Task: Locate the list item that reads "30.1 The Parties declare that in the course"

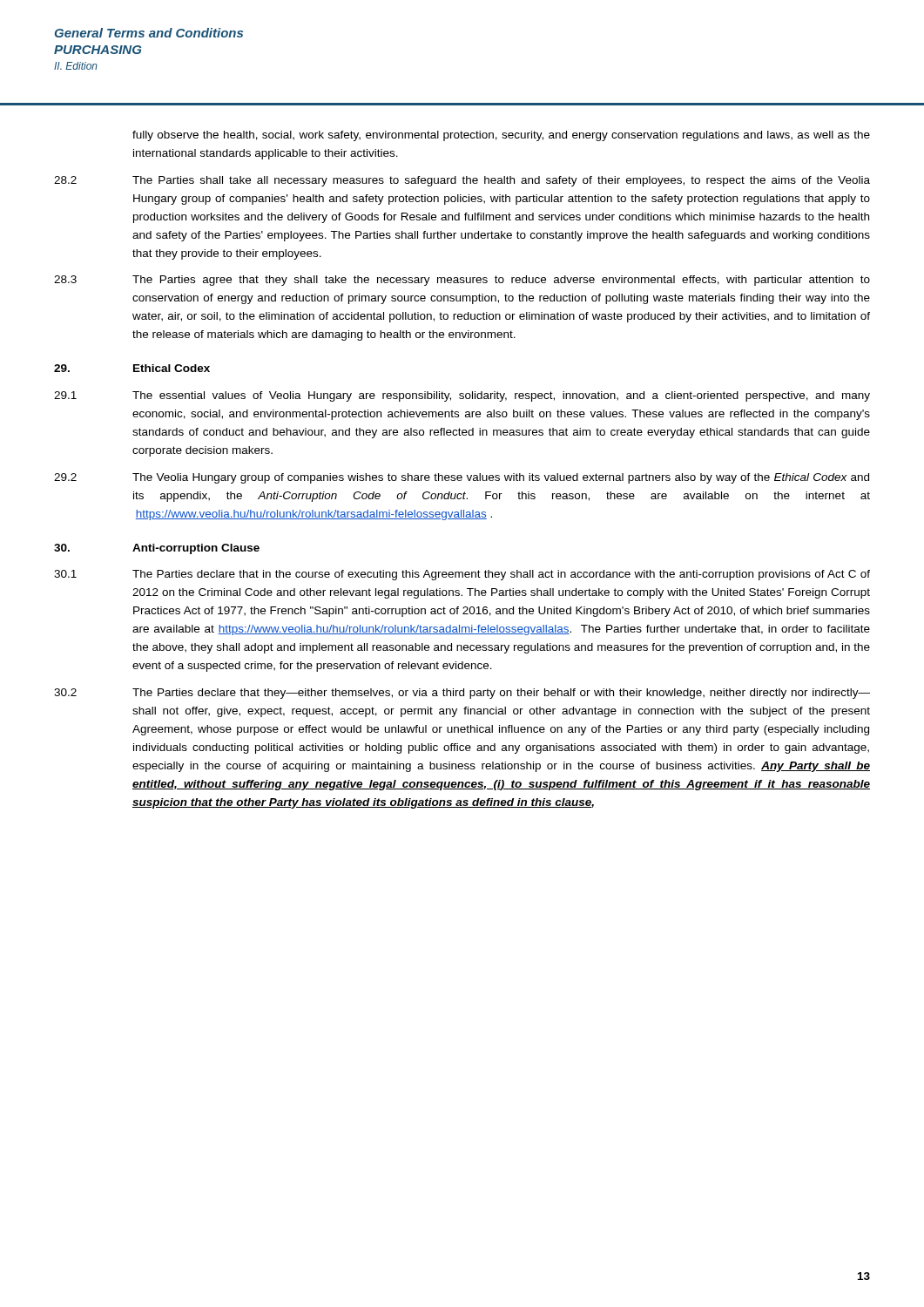Action: (462, 621)
